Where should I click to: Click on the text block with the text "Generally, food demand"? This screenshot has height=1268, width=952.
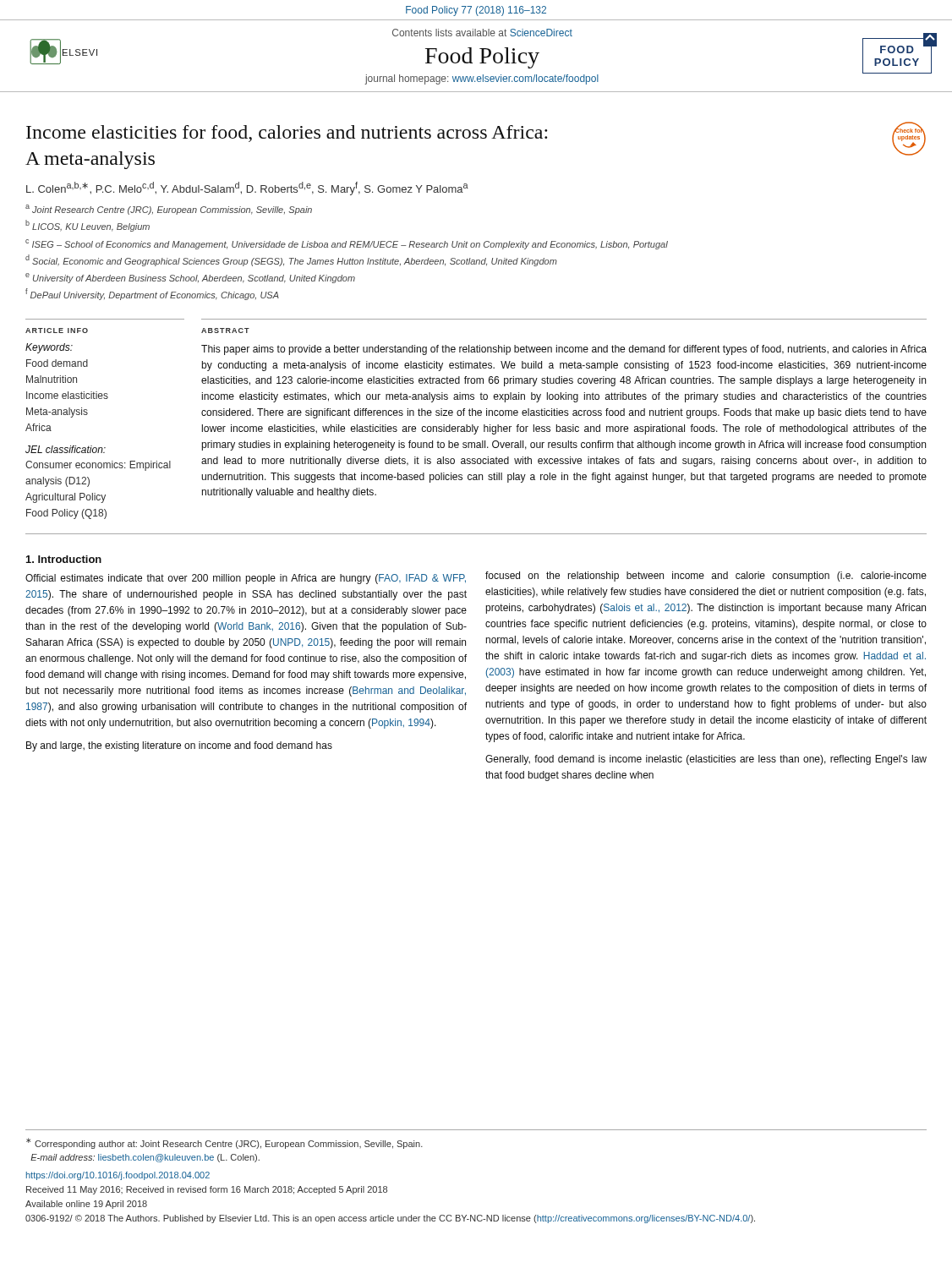click(x=706, y=767)
